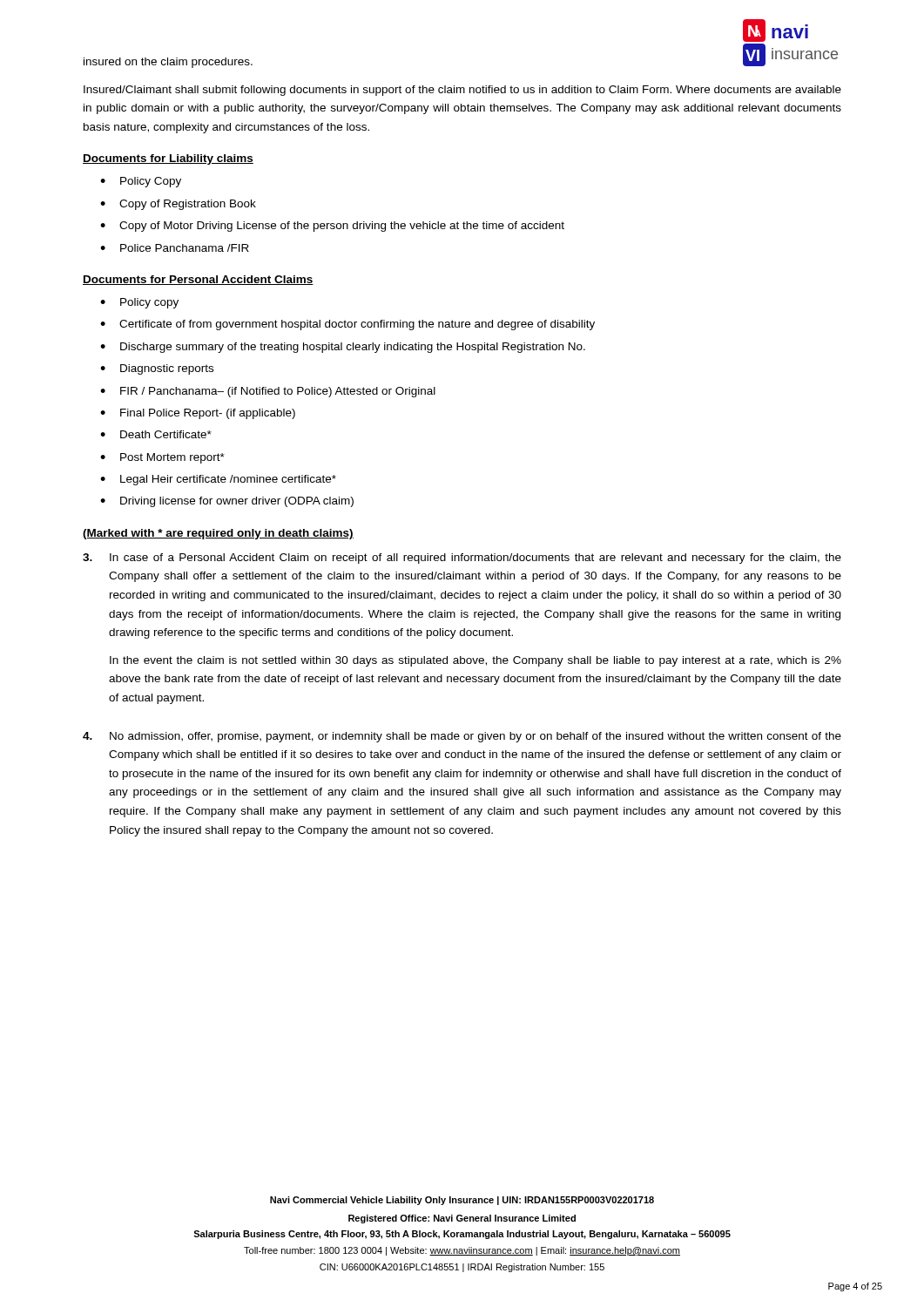924x1307 pixels.
Task: Where is the section header that starts "Documents for Liability"?
Action: coord(168,158)
